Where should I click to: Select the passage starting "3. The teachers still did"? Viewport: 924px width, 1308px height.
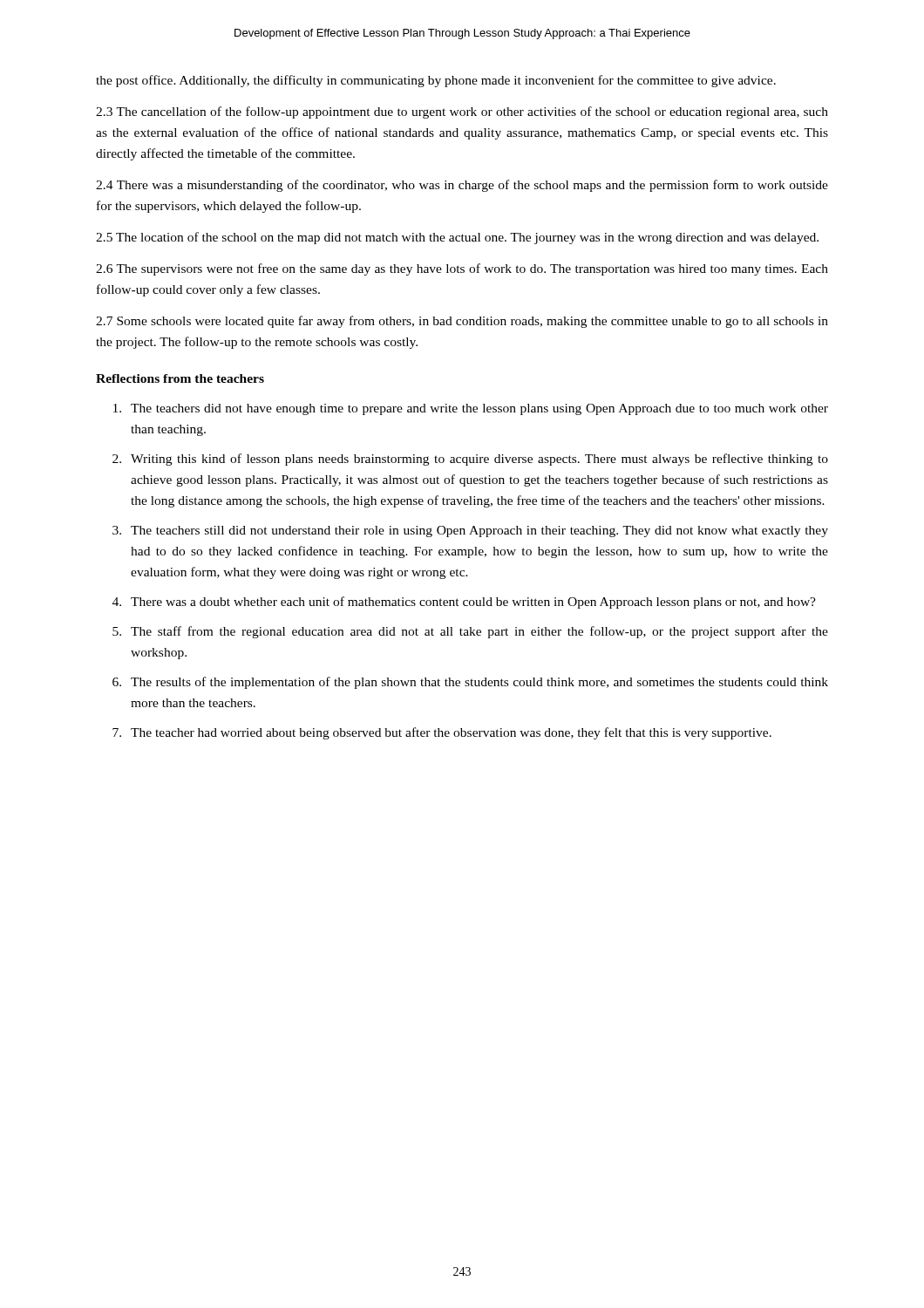pos(462,551)
